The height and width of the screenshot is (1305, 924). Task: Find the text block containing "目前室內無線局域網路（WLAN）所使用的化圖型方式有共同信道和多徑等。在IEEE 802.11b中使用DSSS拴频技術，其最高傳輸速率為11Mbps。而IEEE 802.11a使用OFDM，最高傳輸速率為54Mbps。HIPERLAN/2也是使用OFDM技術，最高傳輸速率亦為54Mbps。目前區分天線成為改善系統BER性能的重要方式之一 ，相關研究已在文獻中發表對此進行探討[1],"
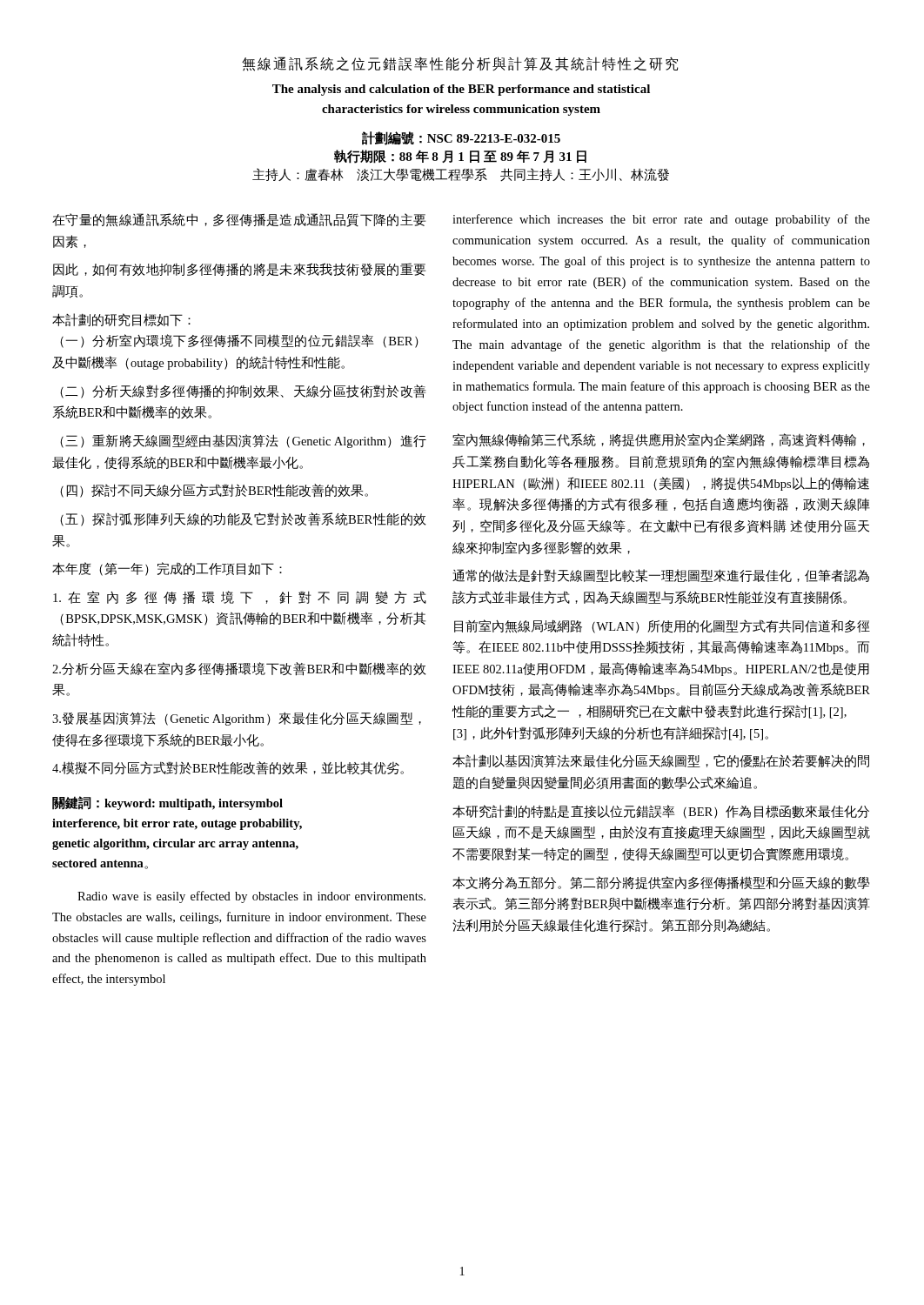pyautogui.click(x=661, y=680)
